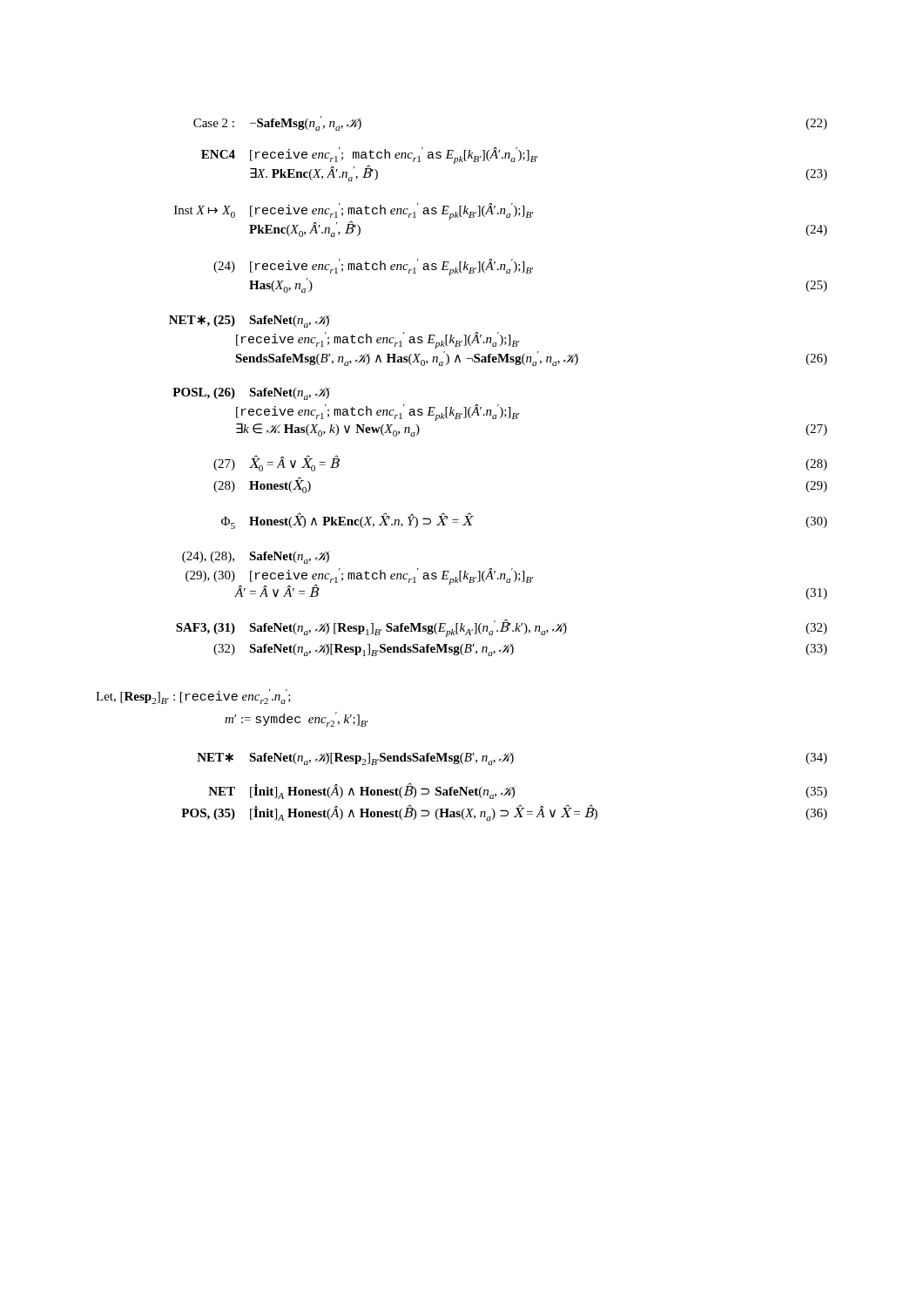Viewport: 924px width, 1307px height.
Task: Point to the formula beginning "(24) [receive encr1′; match"
Action: pos(462,275)
